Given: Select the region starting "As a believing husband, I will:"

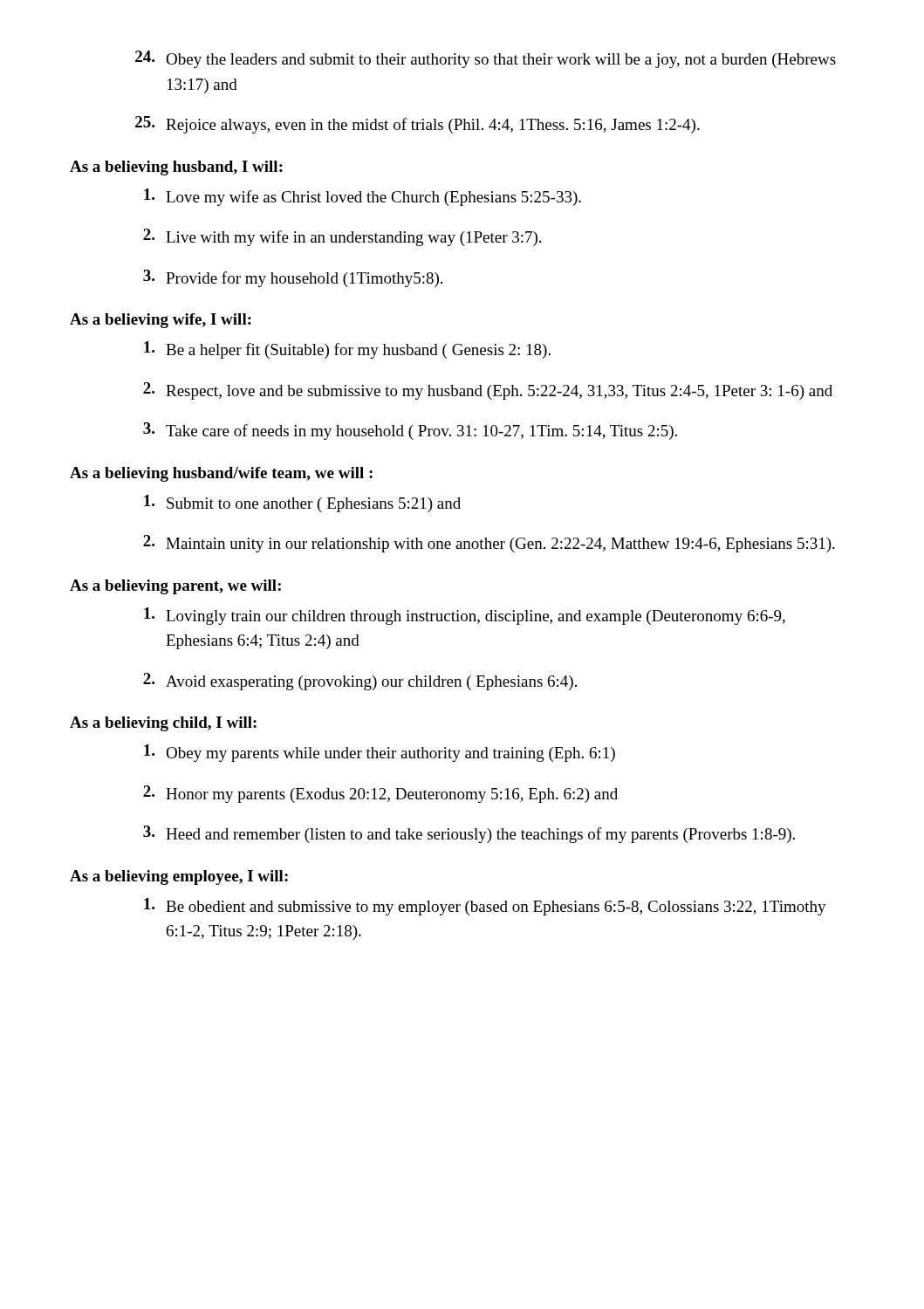Looking at the screenshot, I should 177,166.
